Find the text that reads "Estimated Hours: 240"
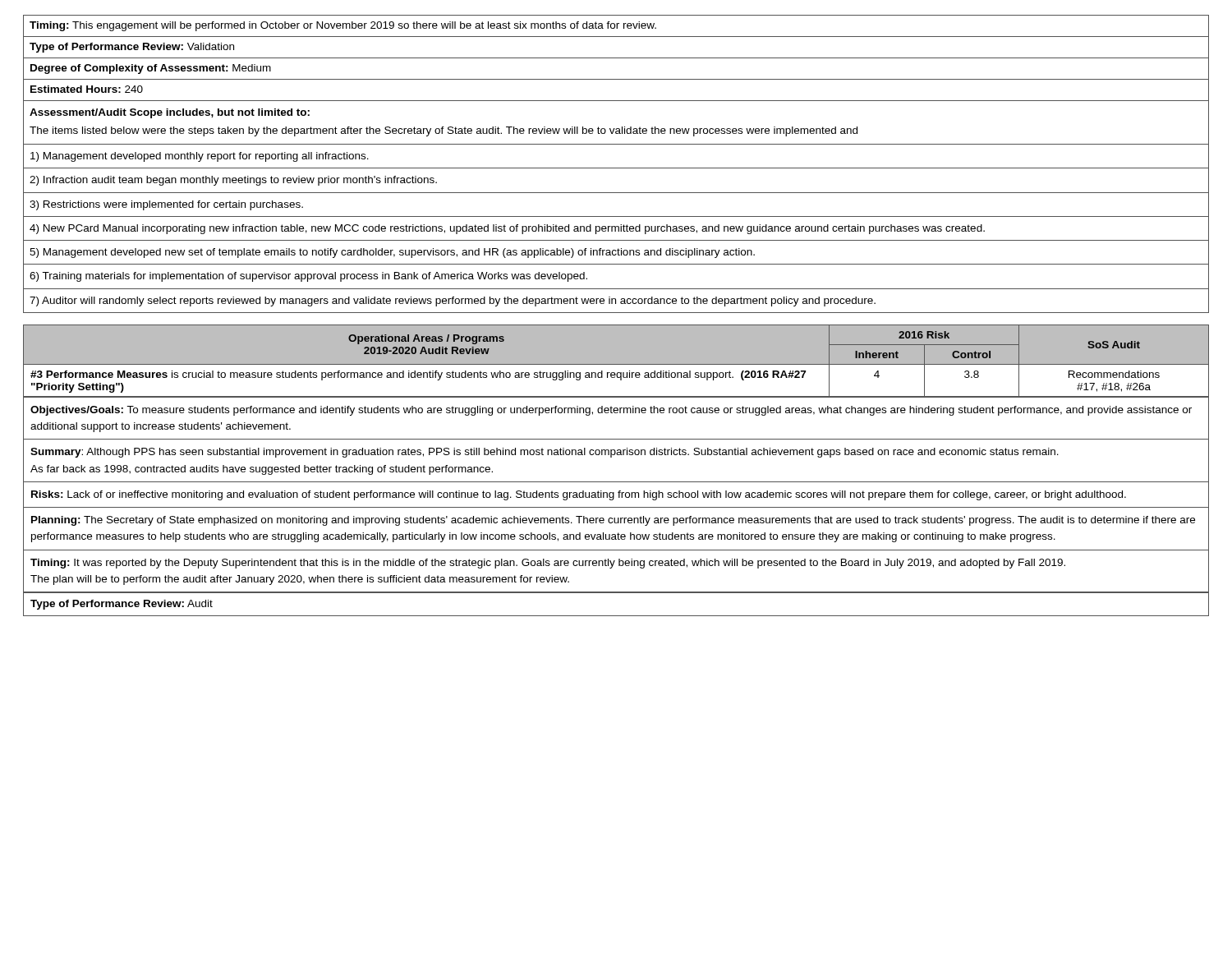1232x953 pixels. pyautogui.click(x=86, y=89)
